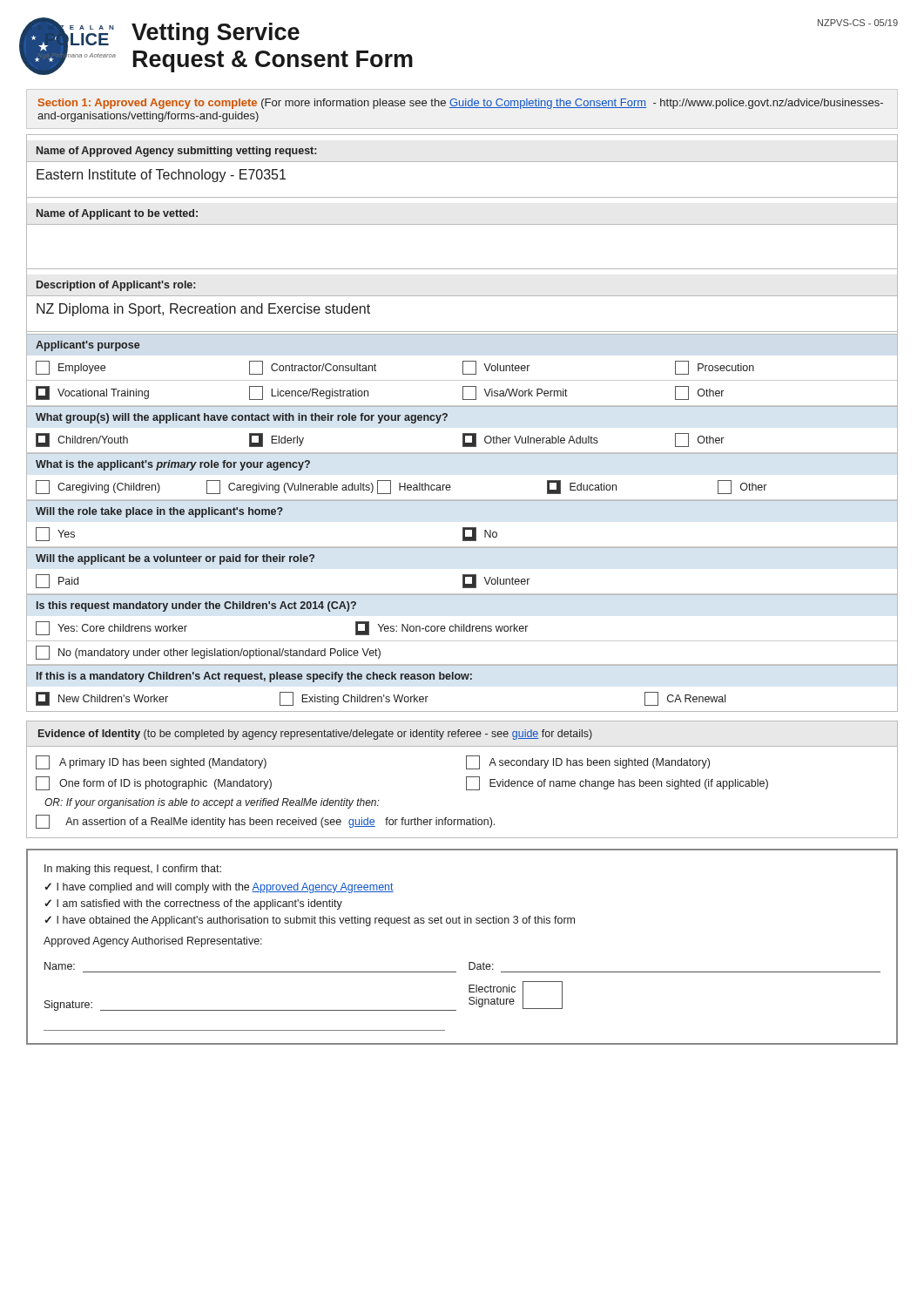Click on the text block with the text "Caregiving (Children) Caregiving (Vulnerable adults)"
The image size is (924, 1307).
point(462,487)
